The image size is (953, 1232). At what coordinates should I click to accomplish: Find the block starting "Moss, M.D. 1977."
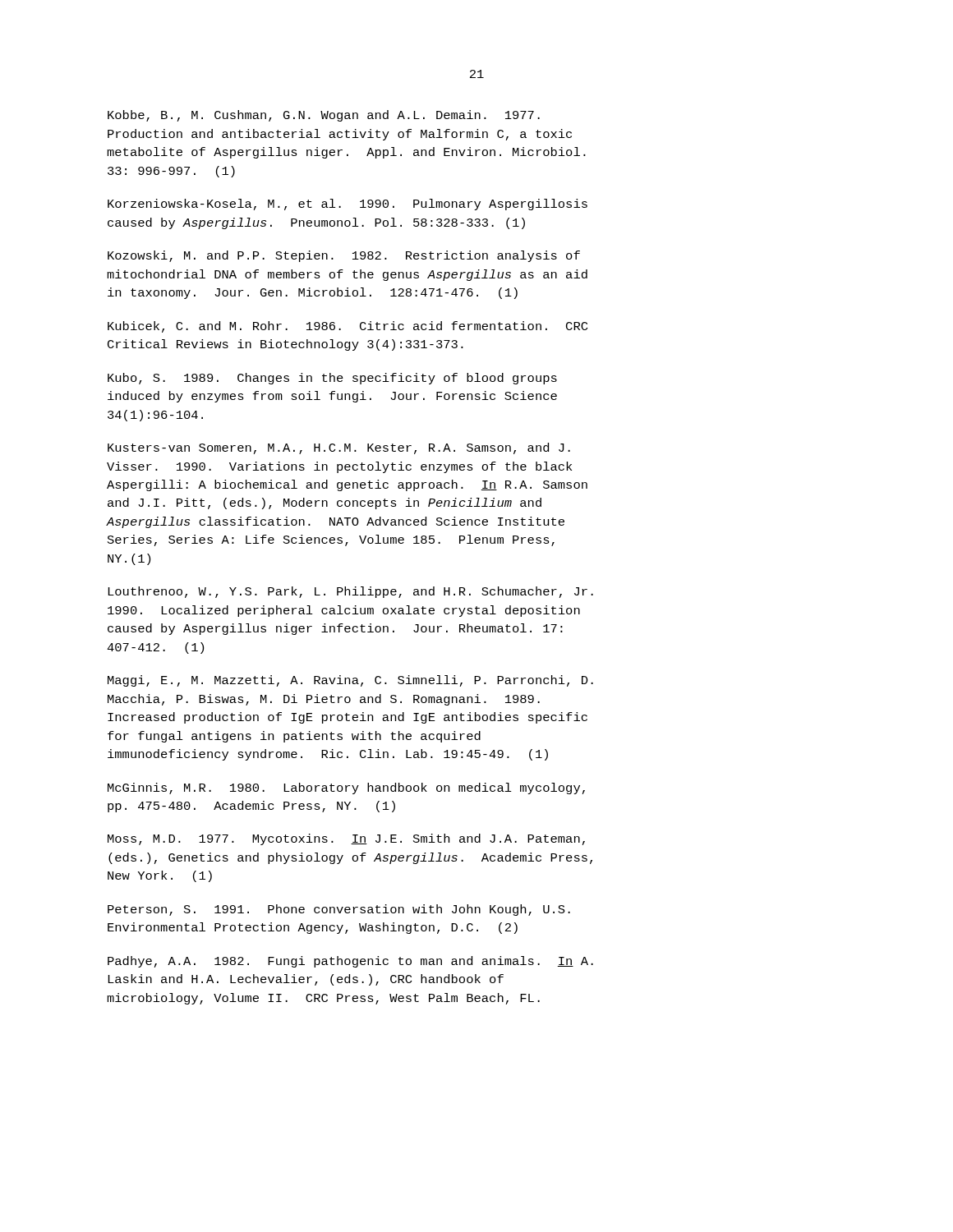point(351,858)
